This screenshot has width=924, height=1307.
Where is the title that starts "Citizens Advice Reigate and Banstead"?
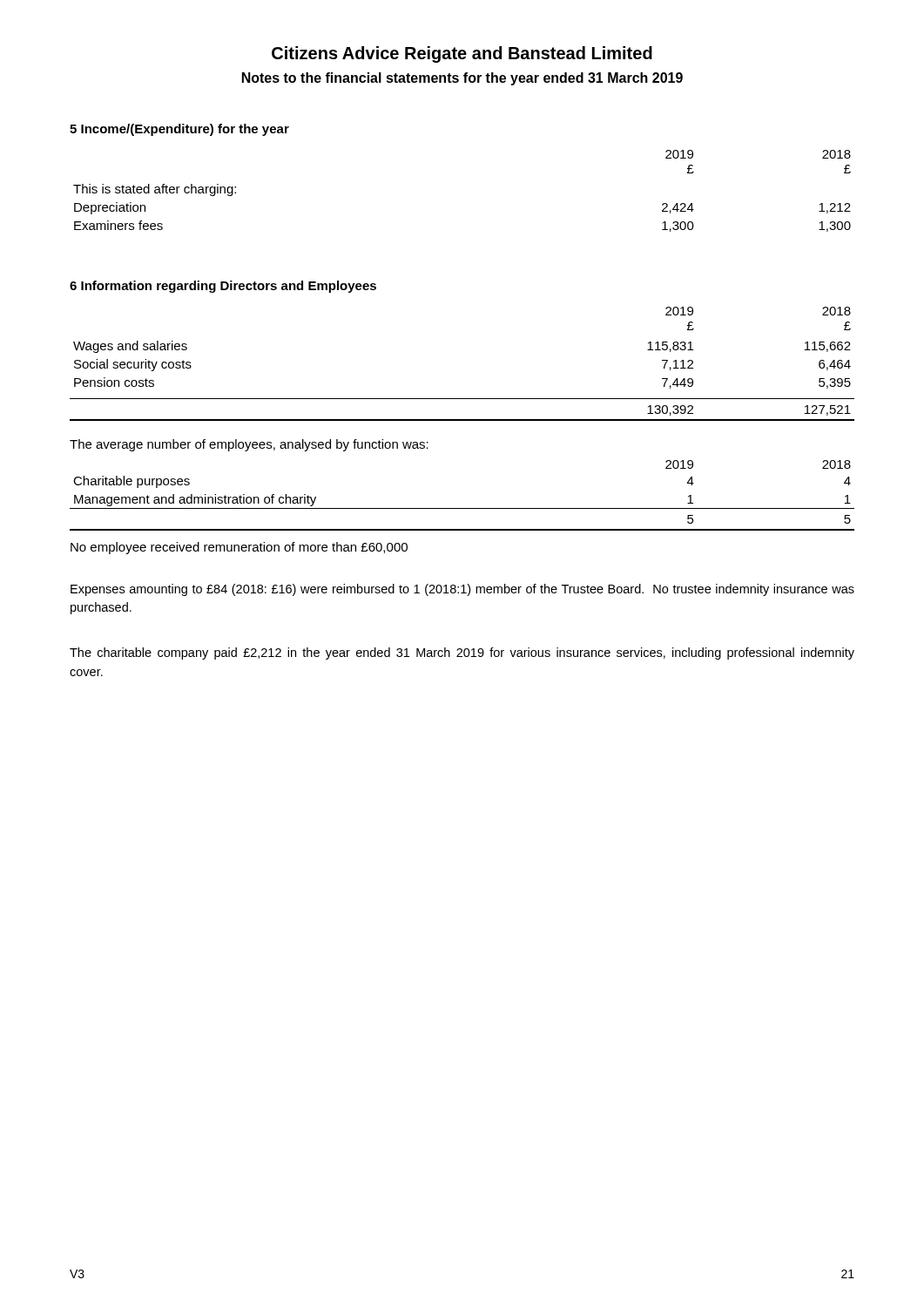pos(462,53)
